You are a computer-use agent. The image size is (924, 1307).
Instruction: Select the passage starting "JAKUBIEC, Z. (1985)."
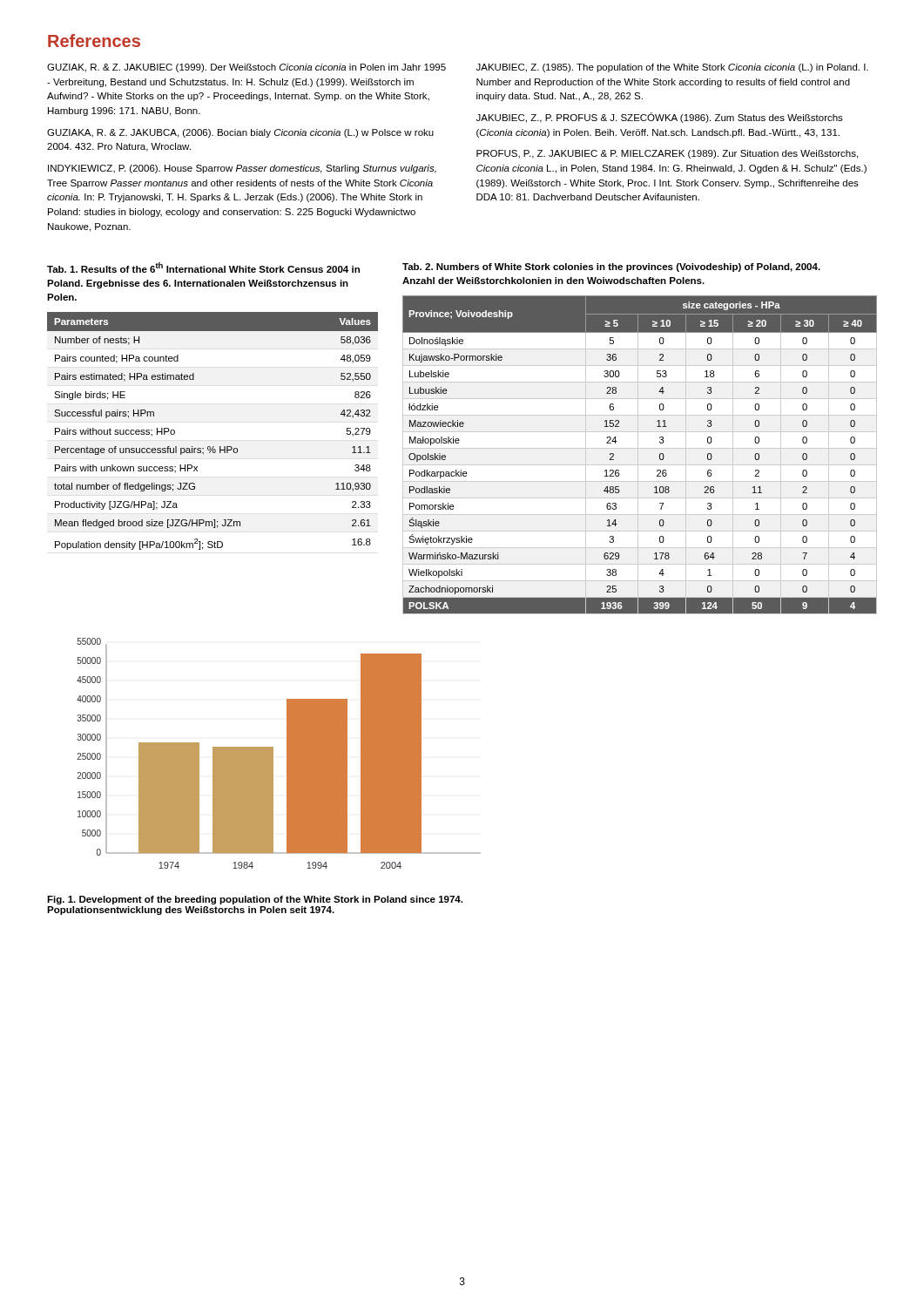(x=672, y=82)
